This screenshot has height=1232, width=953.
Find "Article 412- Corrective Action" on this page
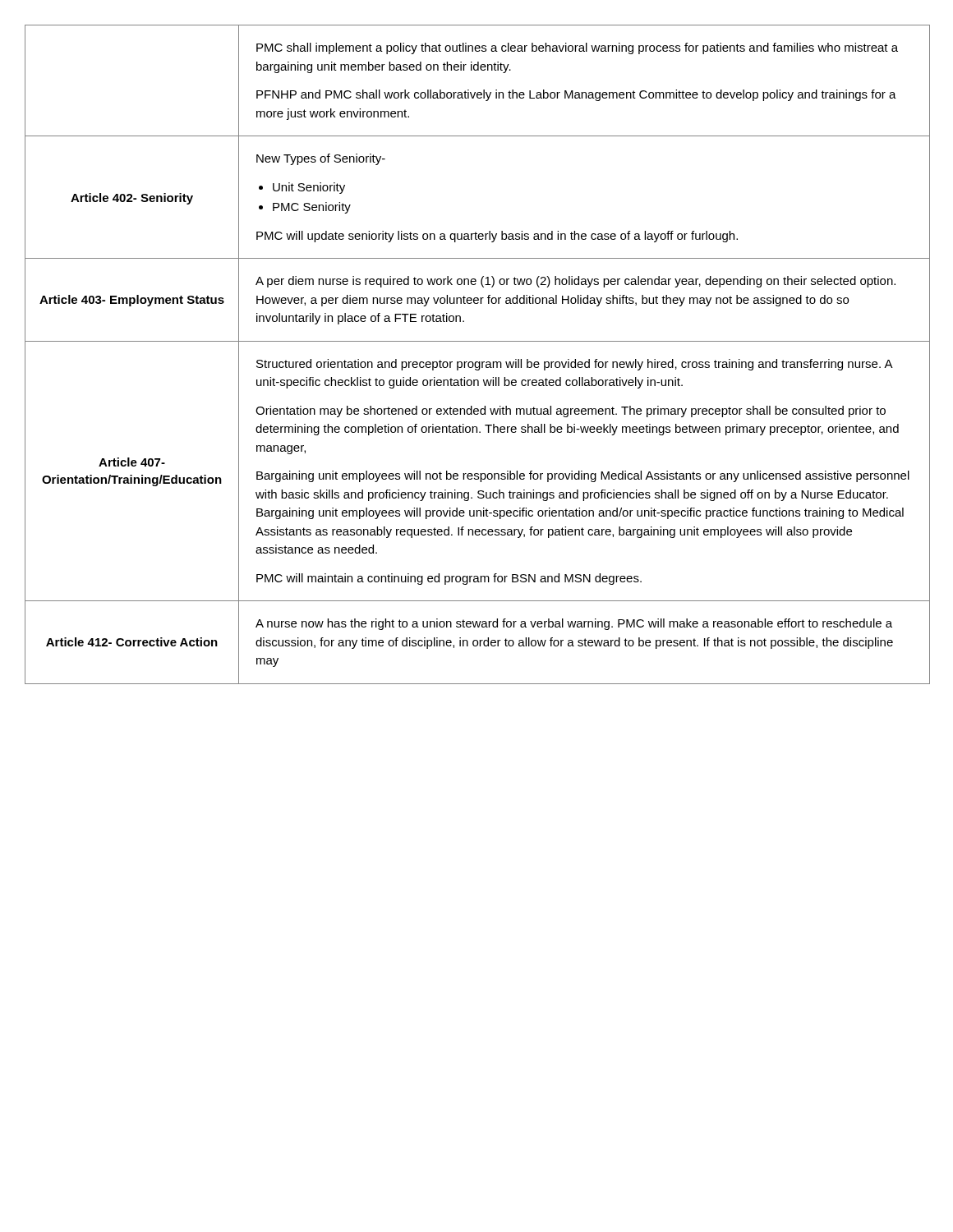132,642
